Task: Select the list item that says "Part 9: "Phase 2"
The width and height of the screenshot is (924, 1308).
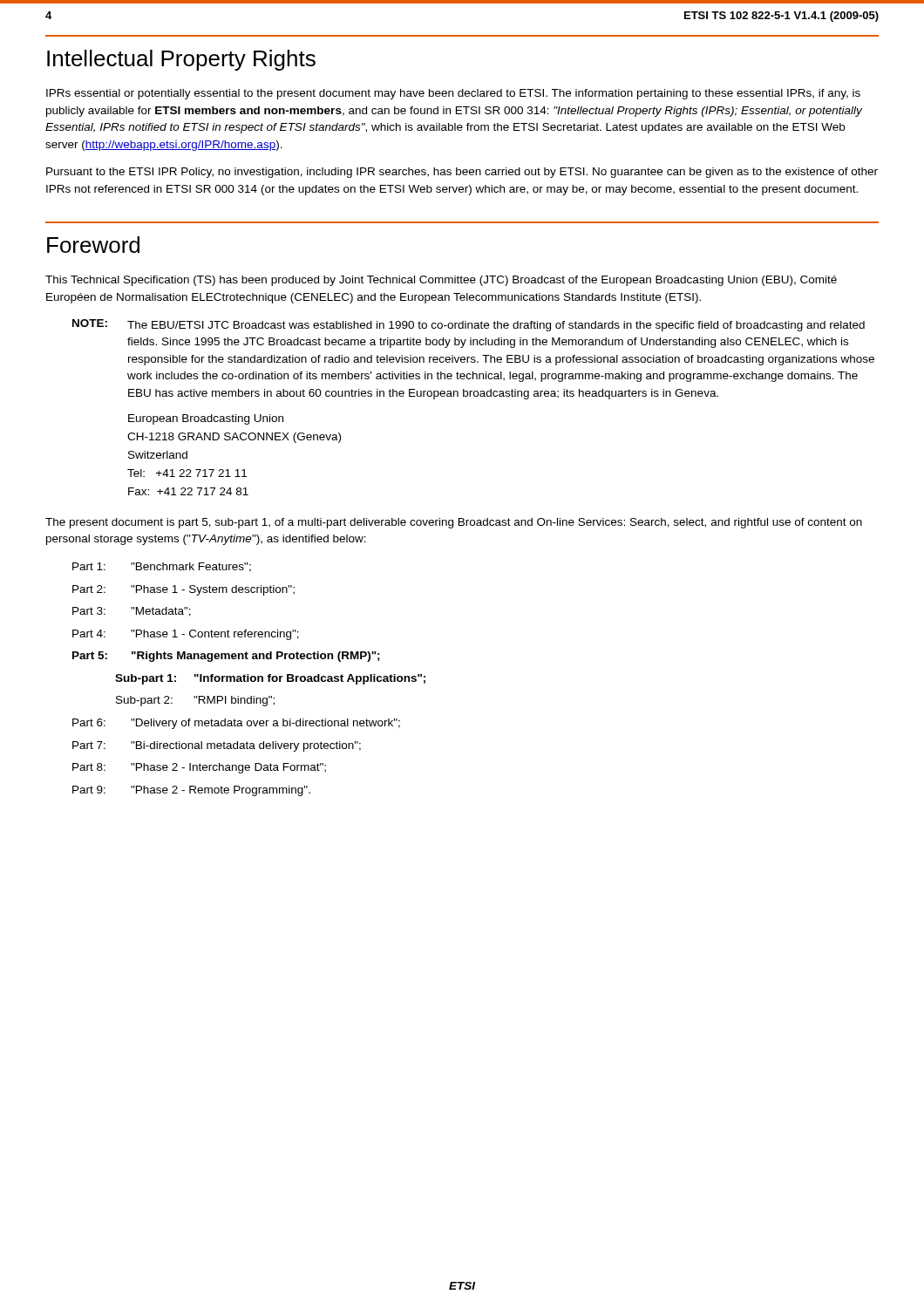Action: coord(191,790)
